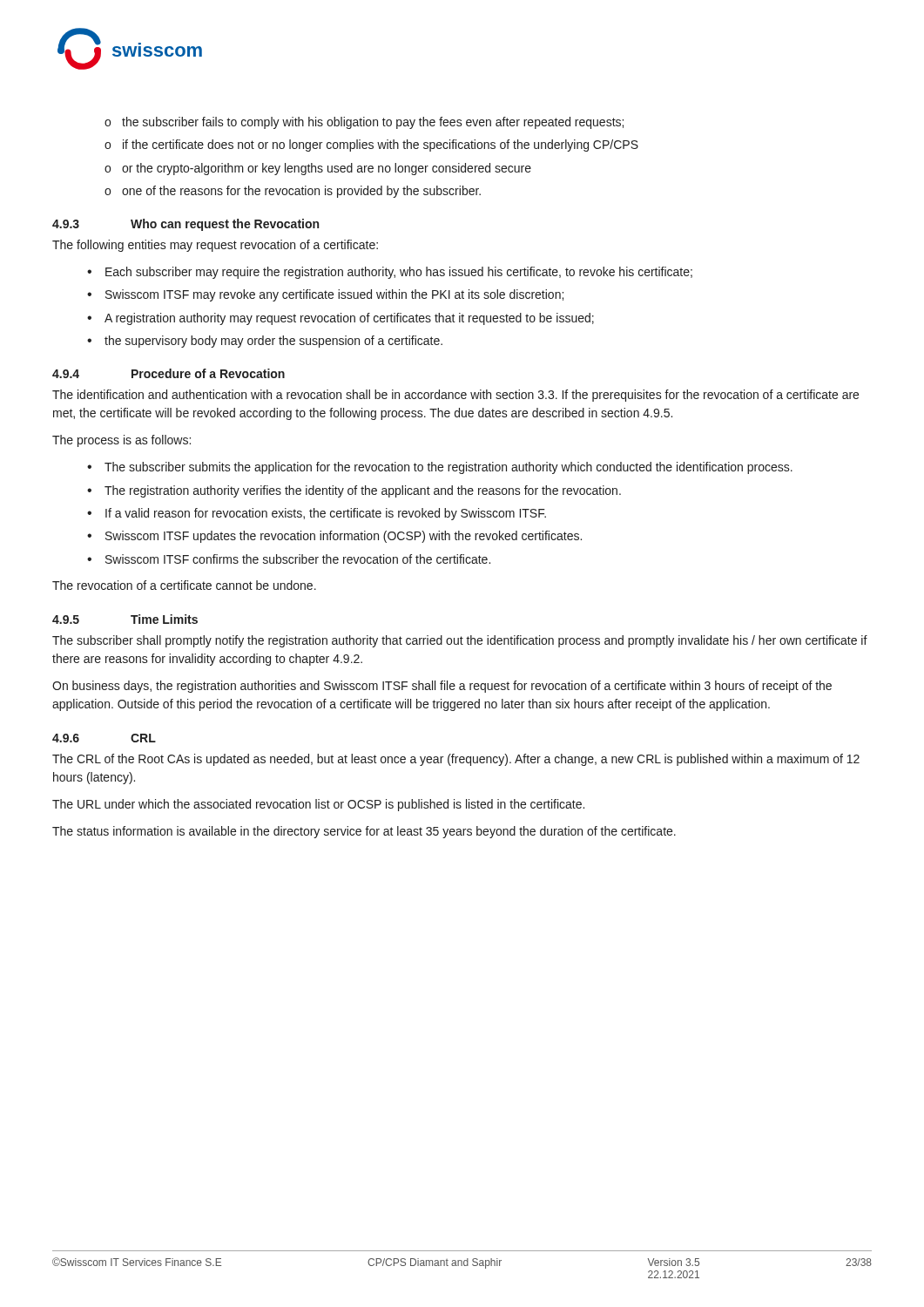Select the logo
This screenshot has width=924, height=1307.
tap(131, 52)
